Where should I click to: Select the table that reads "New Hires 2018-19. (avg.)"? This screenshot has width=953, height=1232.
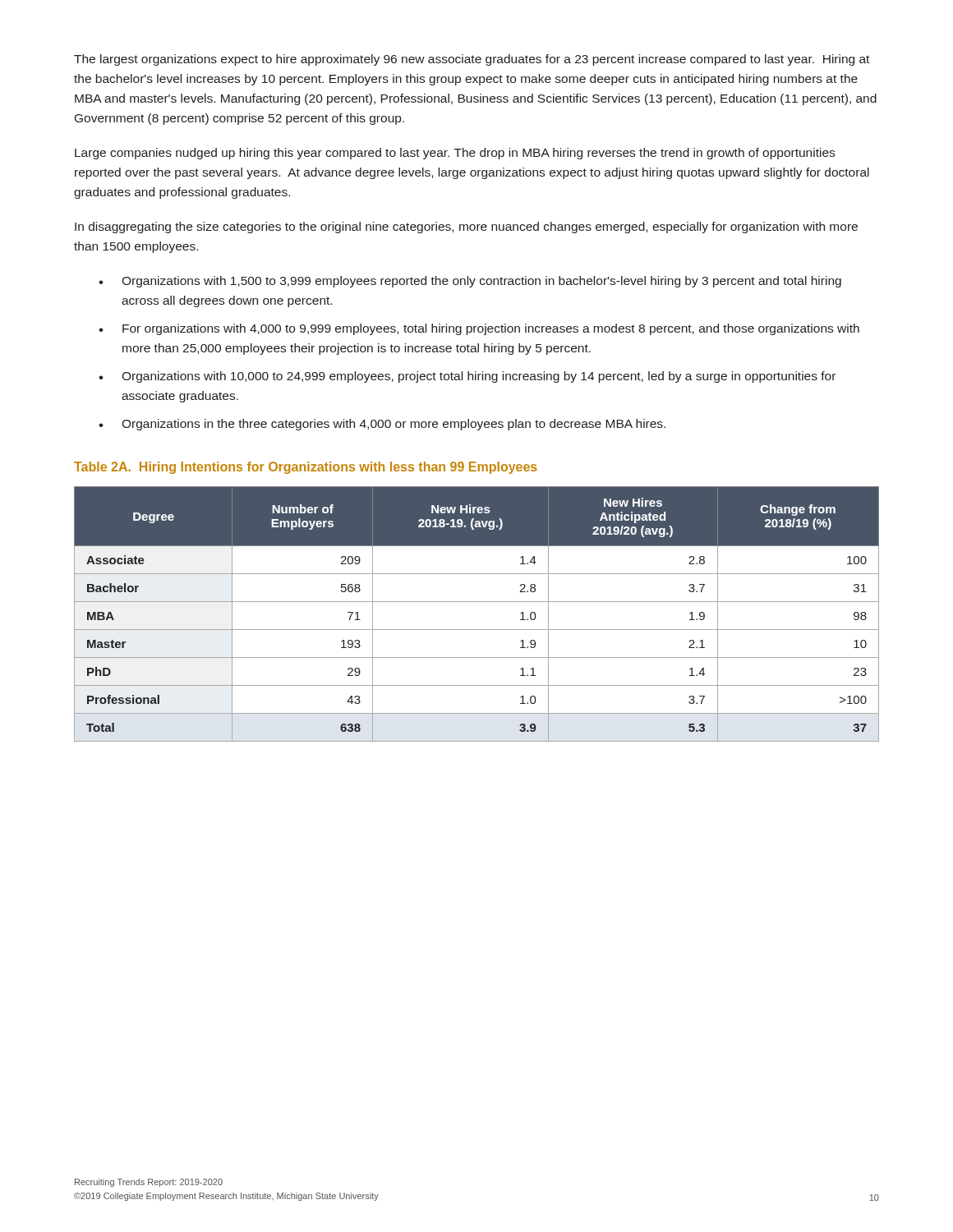point(476,614)
